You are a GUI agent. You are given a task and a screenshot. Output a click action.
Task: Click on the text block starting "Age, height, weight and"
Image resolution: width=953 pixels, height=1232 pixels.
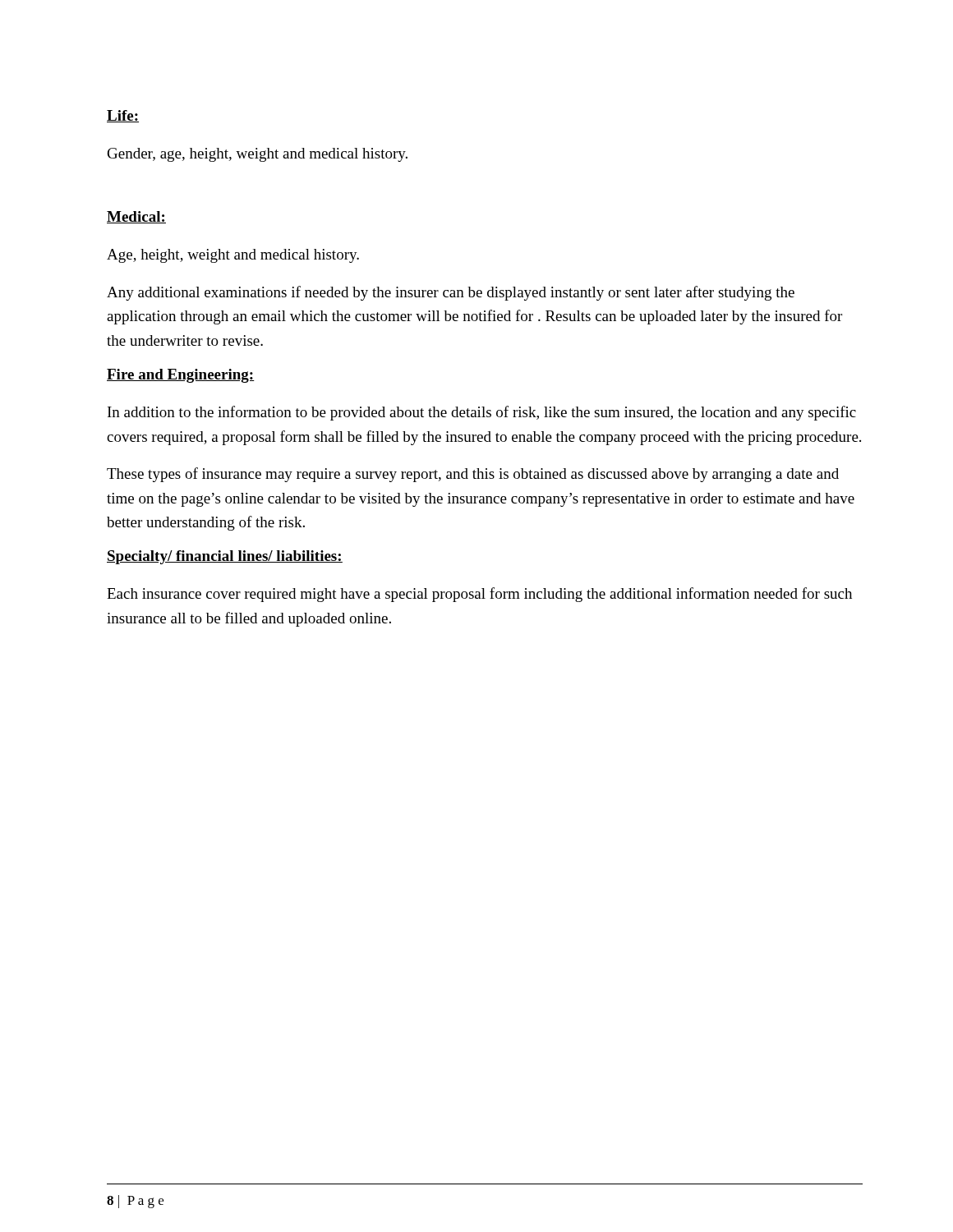click(233, 255)
